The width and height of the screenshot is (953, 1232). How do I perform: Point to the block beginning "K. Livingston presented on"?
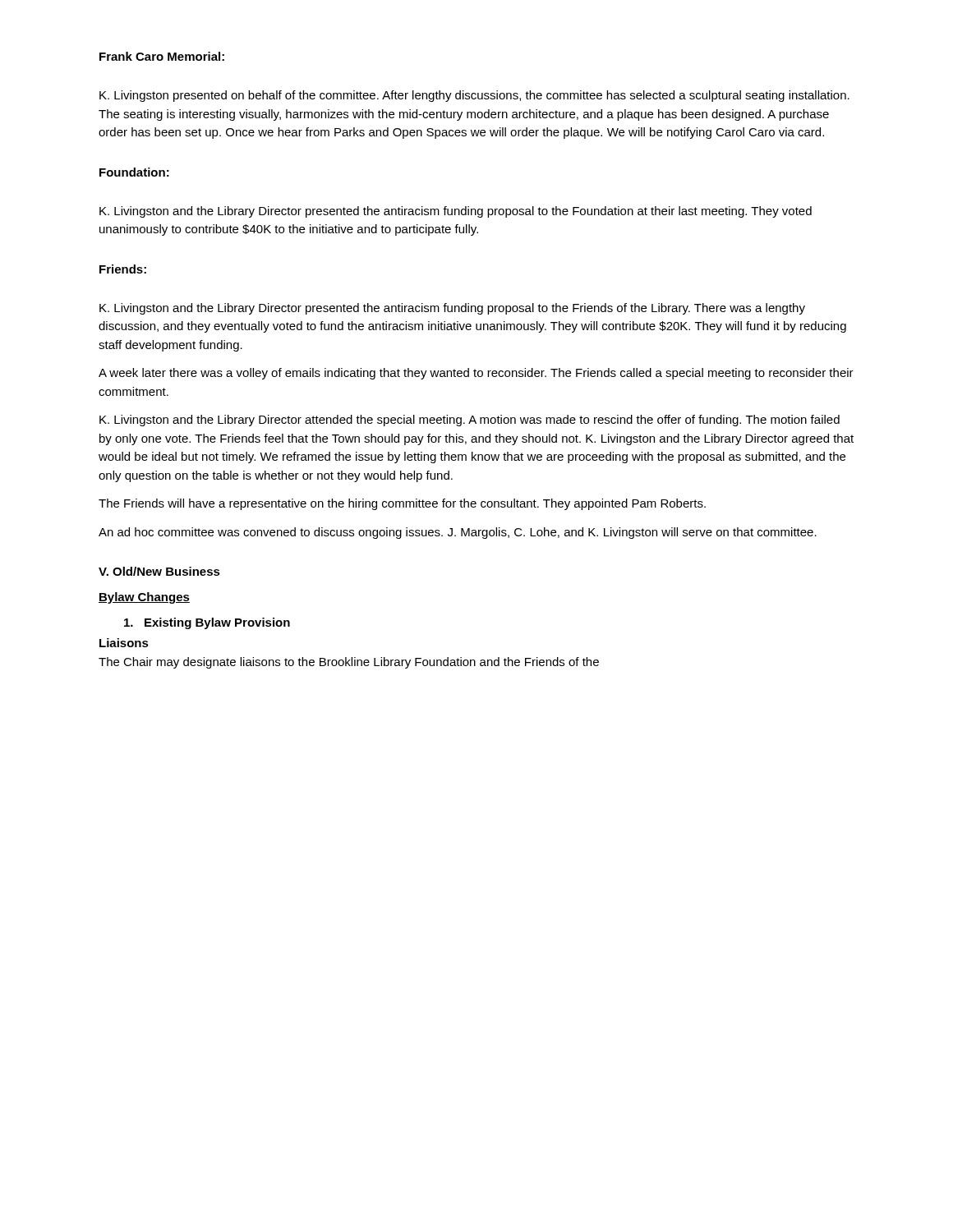point(476,114)
